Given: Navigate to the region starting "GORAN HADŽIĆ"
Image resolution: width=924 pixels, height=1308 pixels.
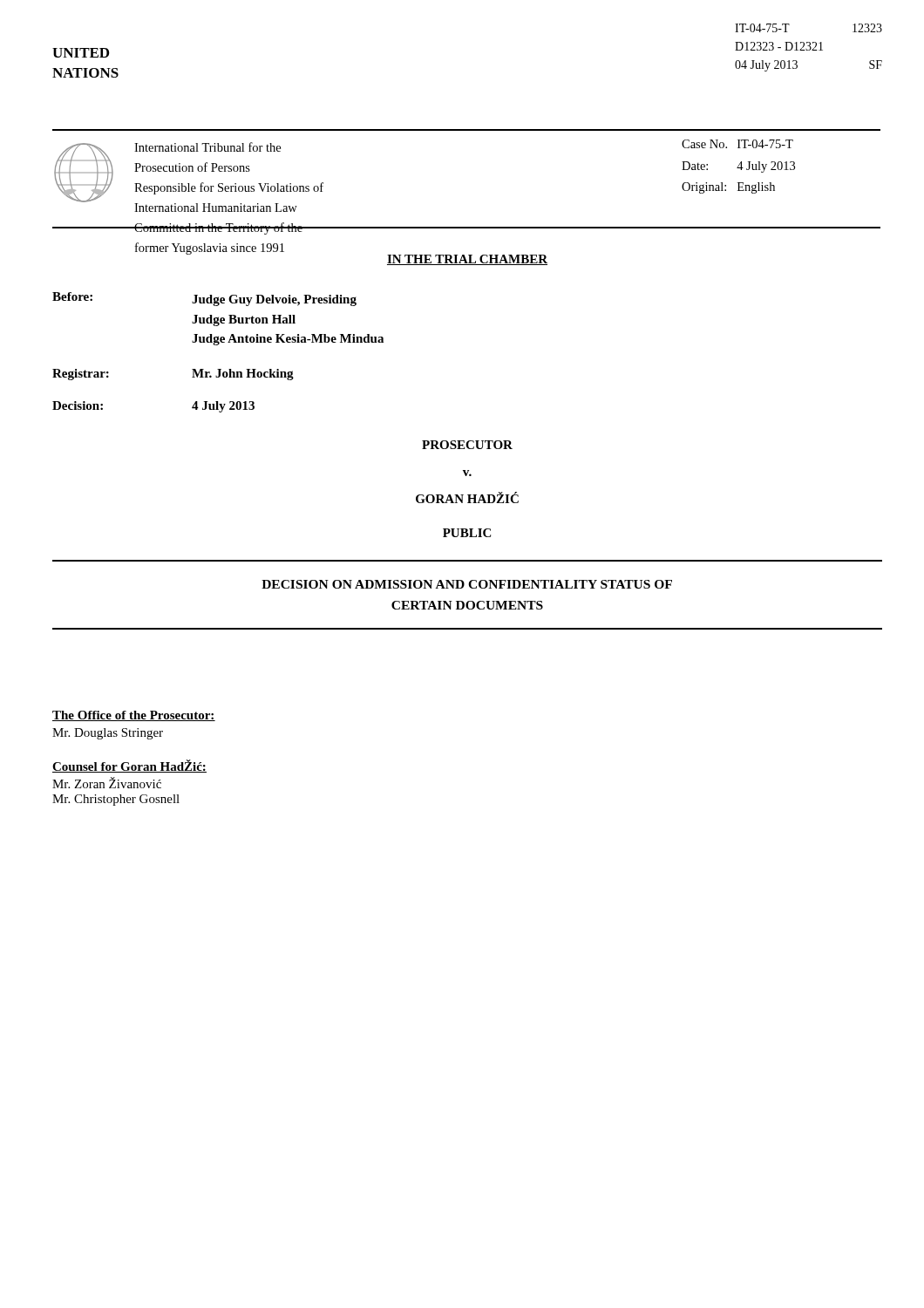Looking at the screenshot, I should pos(467,498).
